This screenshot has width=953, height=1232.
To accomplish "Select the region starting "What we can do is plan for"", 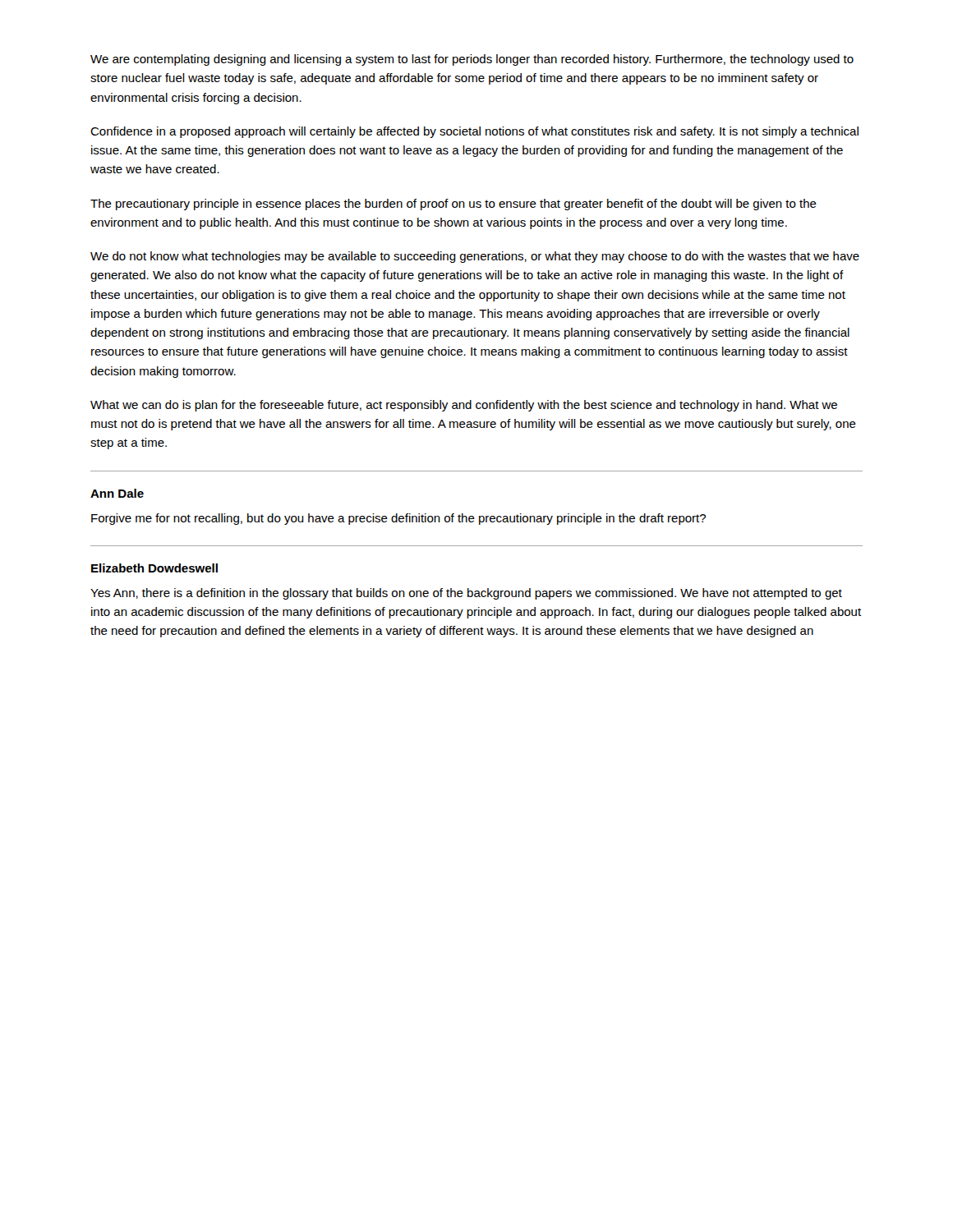I will pyautogui.click(x=473, y=423).
